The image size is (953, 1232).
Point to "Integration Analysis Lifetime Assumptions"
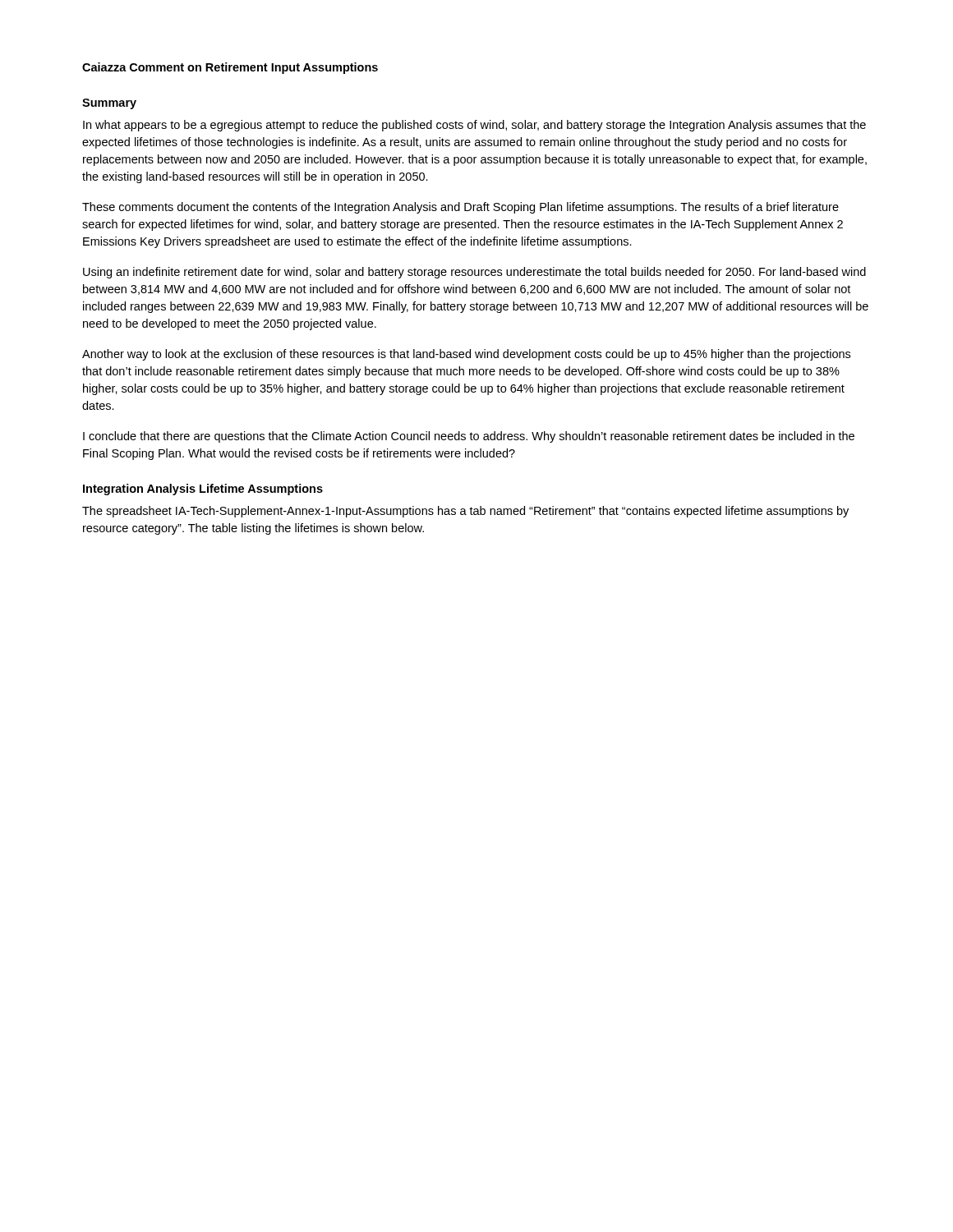coord(203,489)
